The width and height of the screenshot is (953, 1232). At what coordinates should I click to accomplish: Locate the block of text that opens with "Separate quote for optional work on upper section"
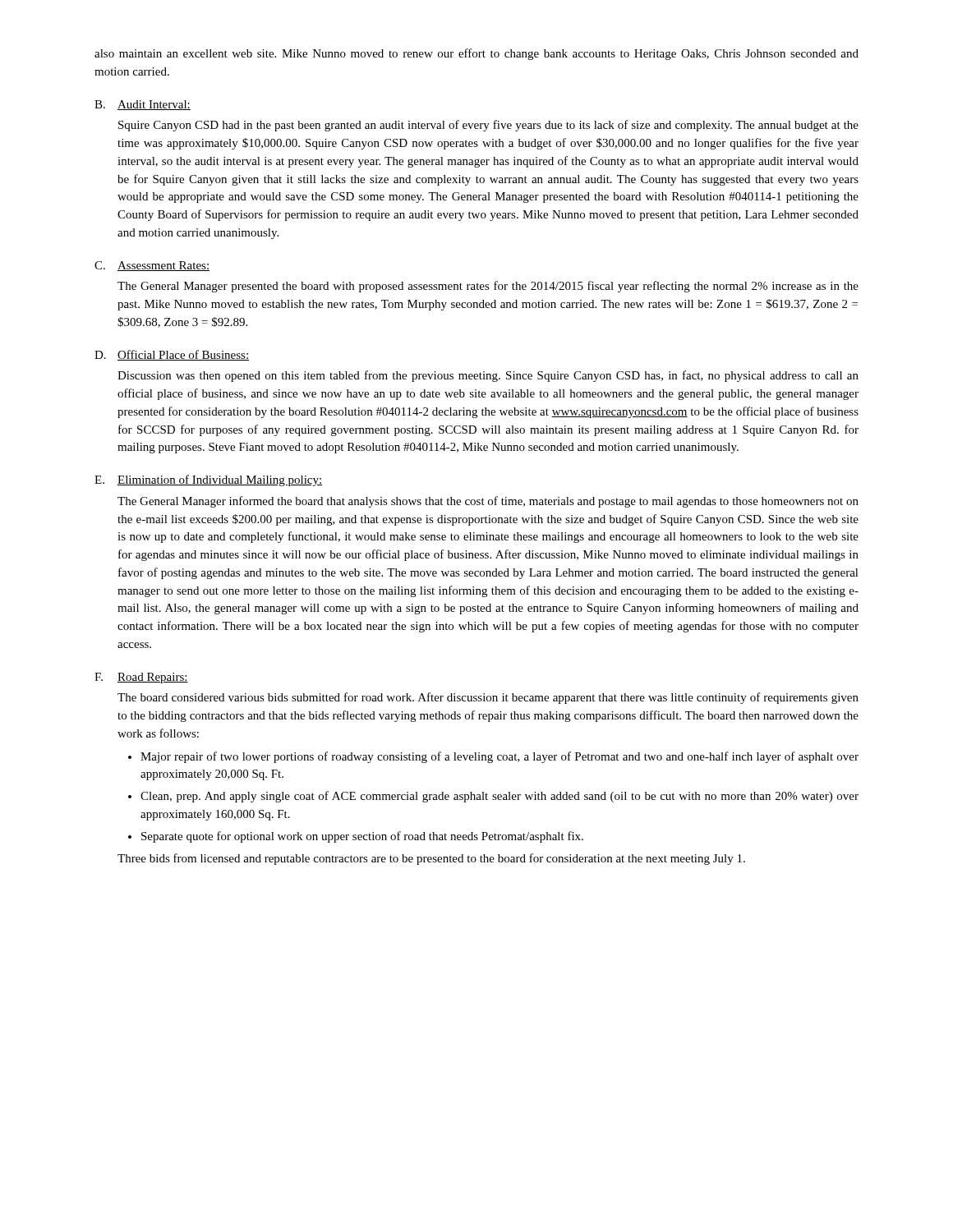[x=362, y=836]
